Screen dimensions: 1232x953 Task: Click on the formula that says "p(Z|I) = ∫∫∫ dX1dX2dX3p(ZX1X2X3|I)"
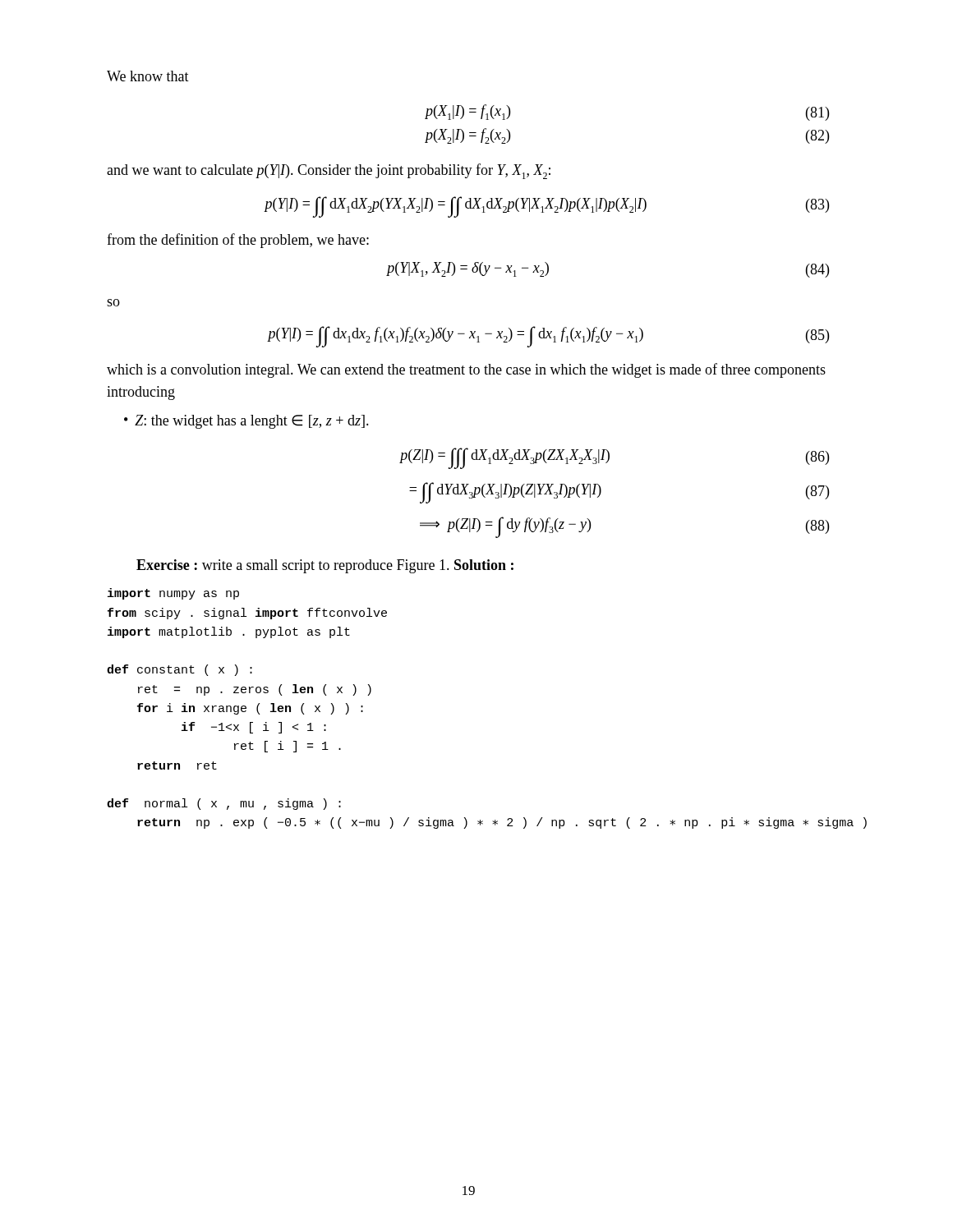pos(468,457)
